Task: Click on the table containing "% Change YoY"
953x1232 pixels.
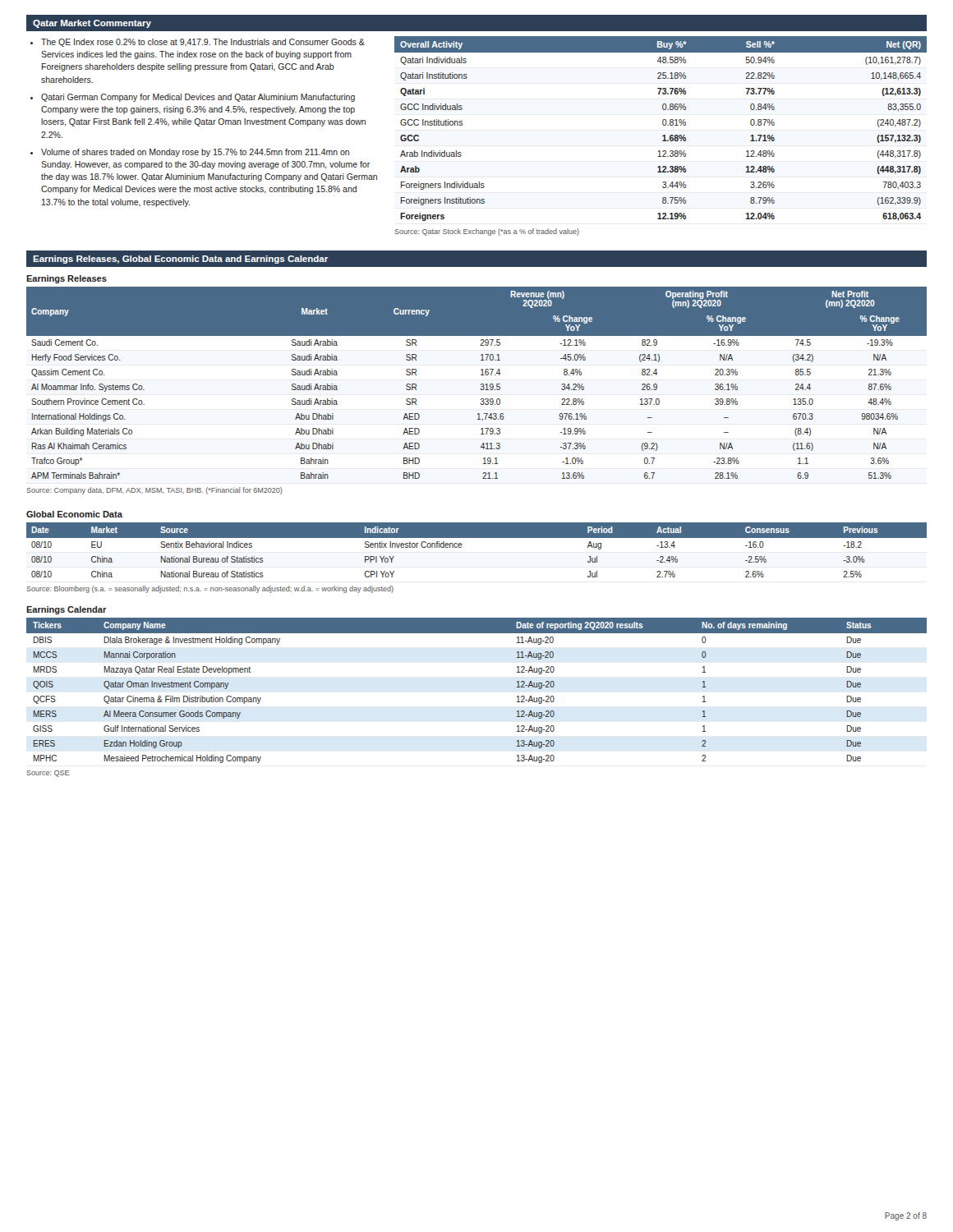Action: point(476,391)
